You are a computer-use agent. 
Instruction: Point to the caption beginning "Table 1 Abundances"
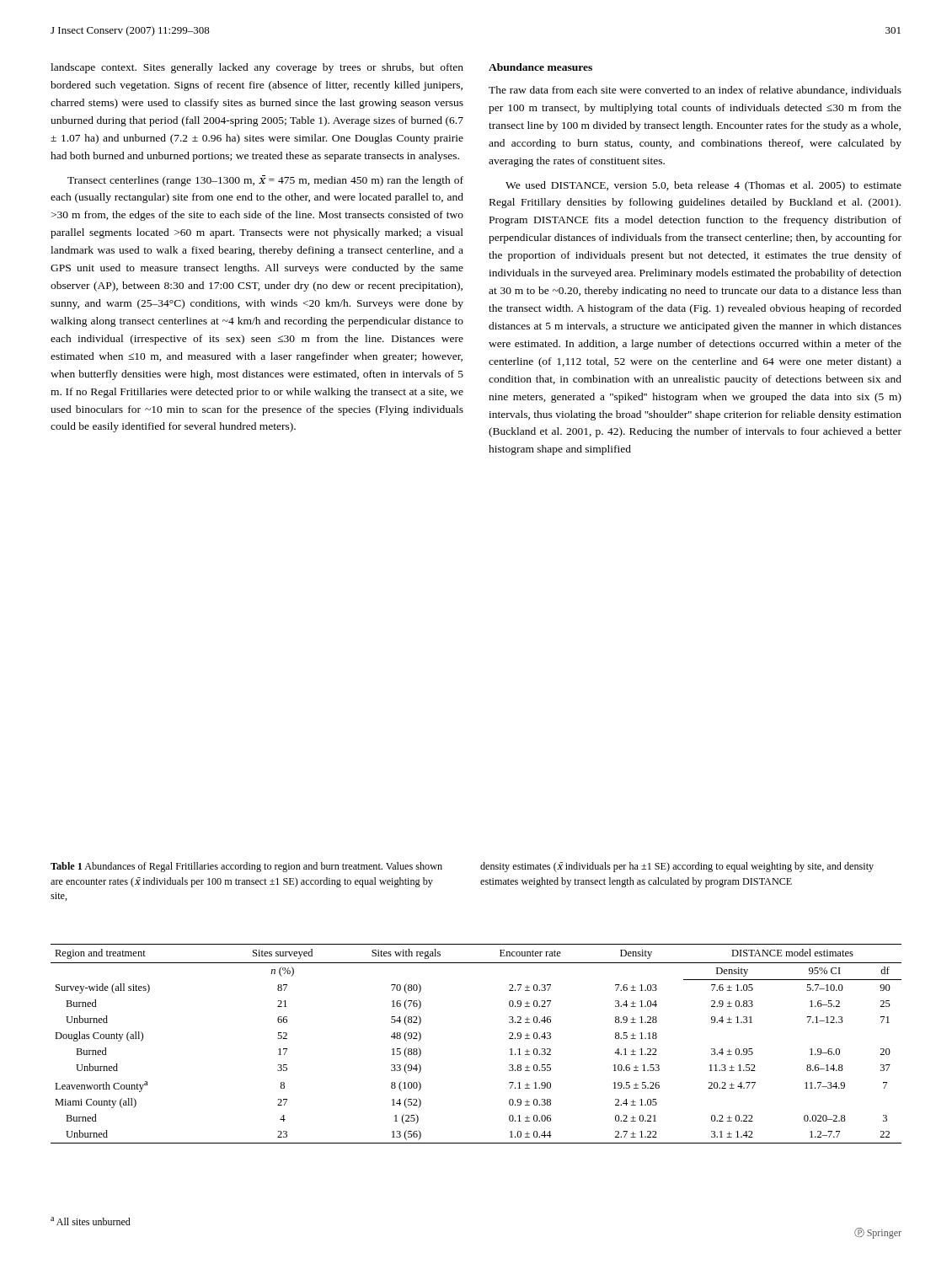click(246, 881)
